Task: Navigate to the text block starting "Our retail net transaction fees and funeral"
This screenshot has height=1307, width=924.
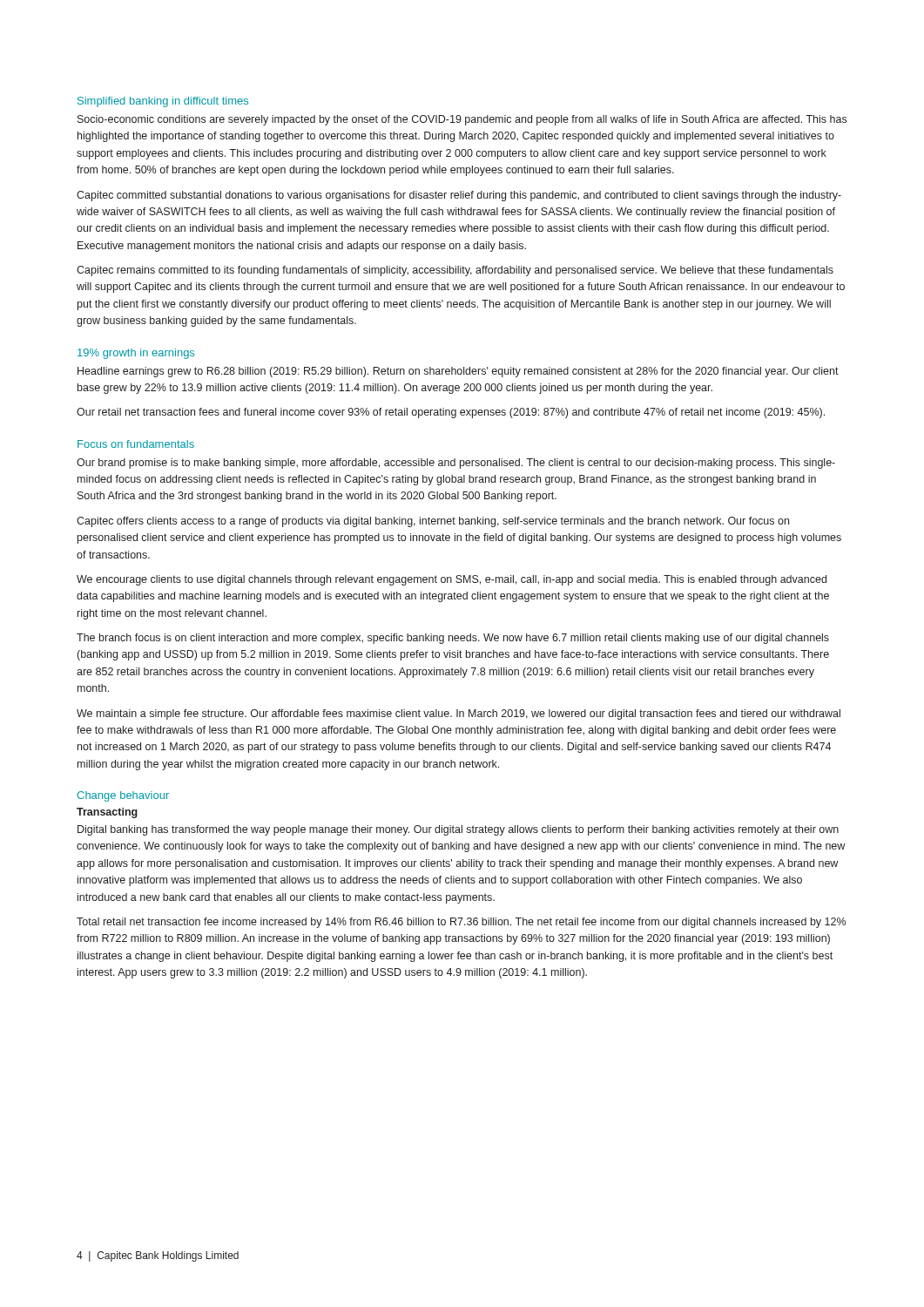Action: point(451,412)
